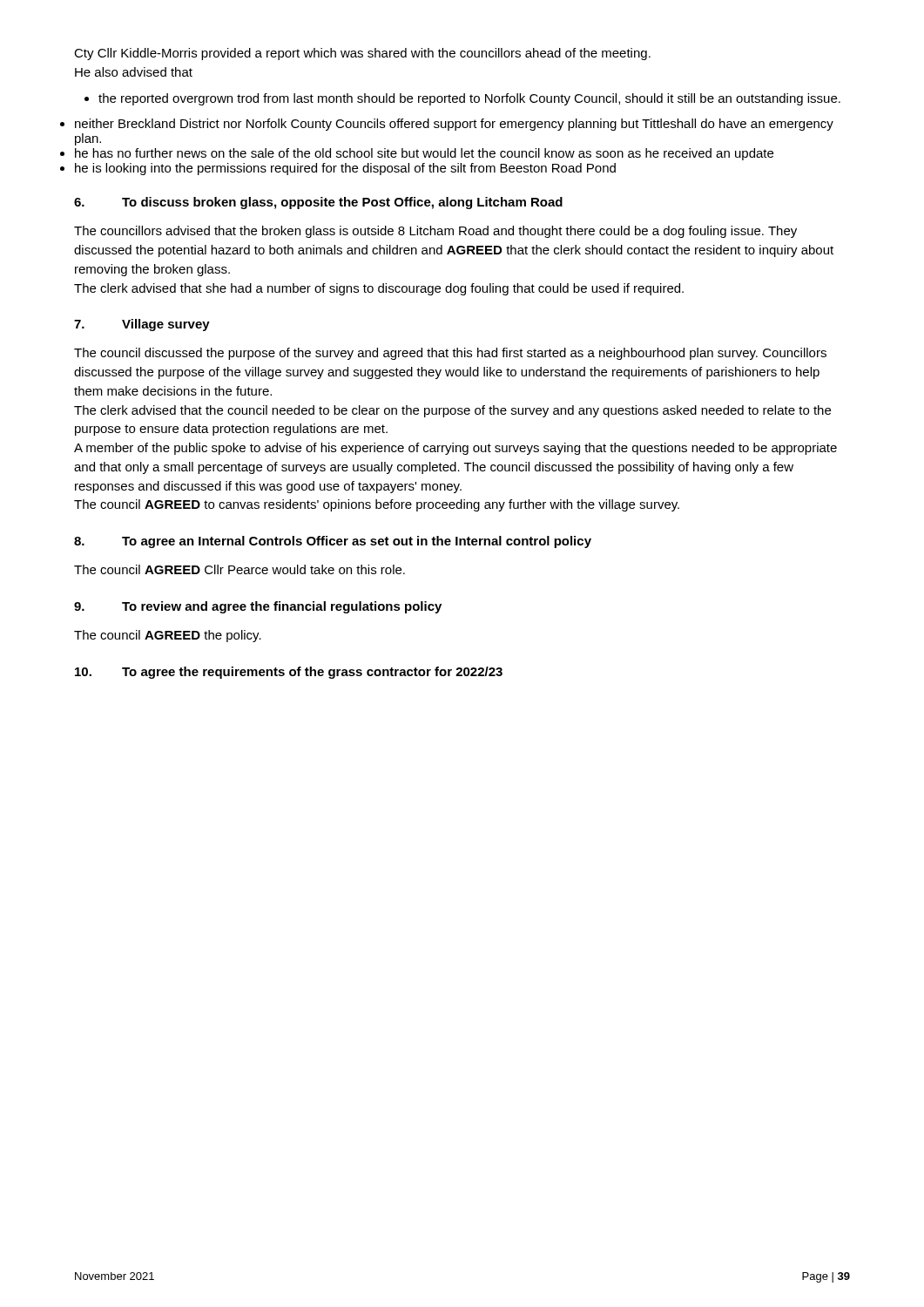This screenshot has width=924, height=1307.
Task: Click on the element starting "The council AGREED the policy."
Action: 168,636
